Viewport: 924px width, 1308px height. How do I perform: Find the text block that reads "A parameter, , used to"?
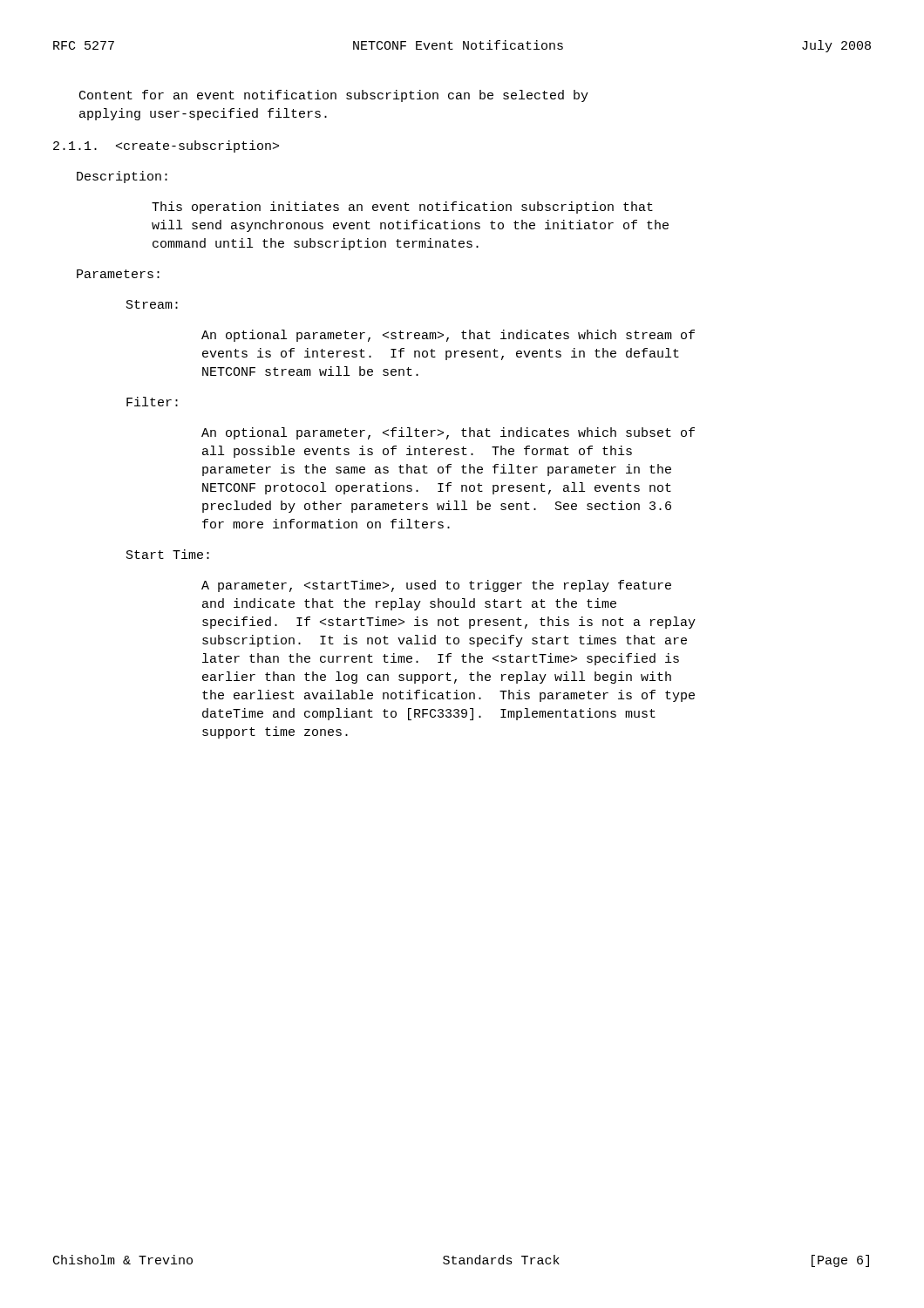(x=413, y=660)
